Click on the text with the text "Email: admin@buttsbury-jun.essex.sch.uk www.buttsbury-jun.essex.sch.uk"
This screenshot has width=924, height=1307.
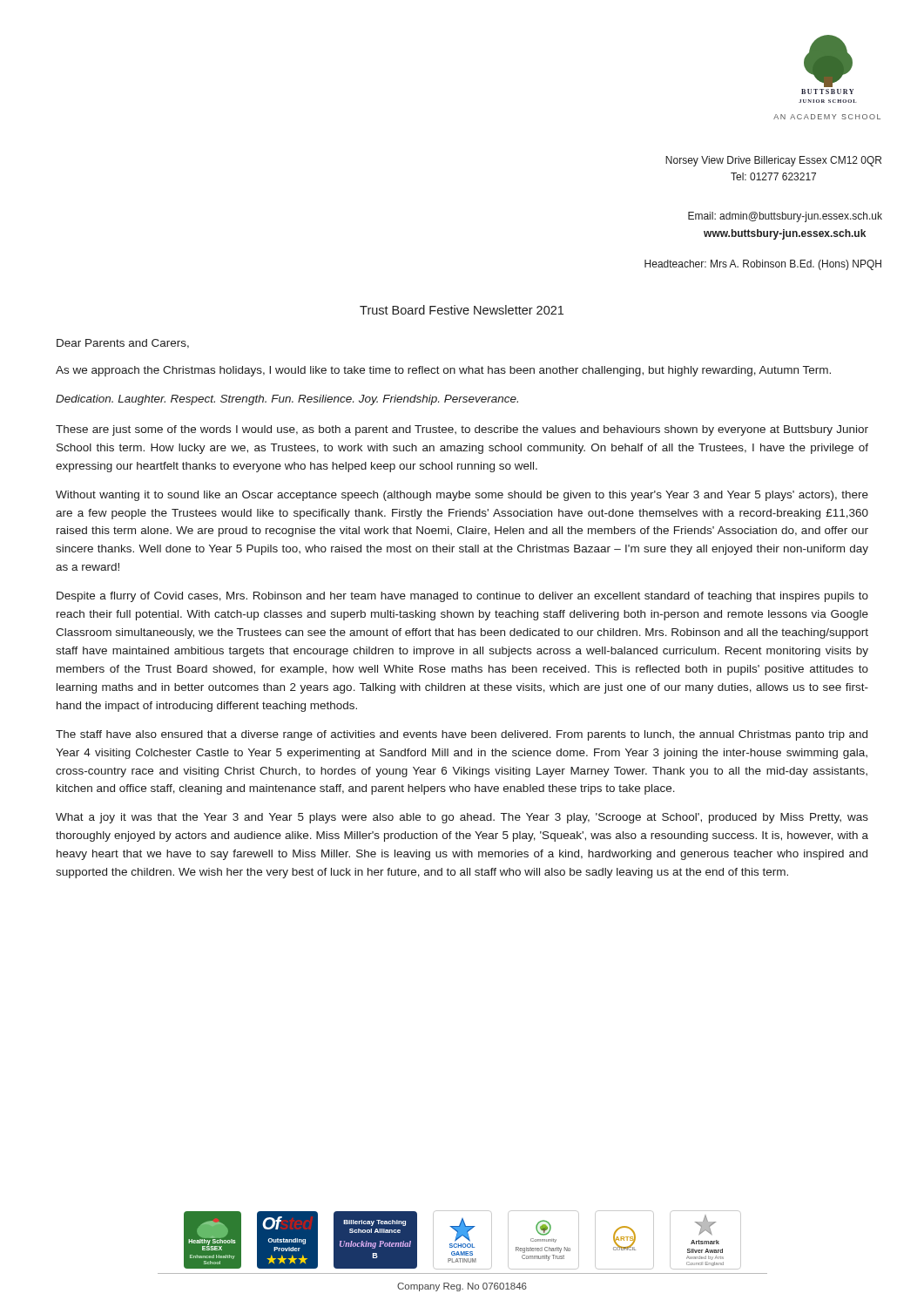click(785, 225)
